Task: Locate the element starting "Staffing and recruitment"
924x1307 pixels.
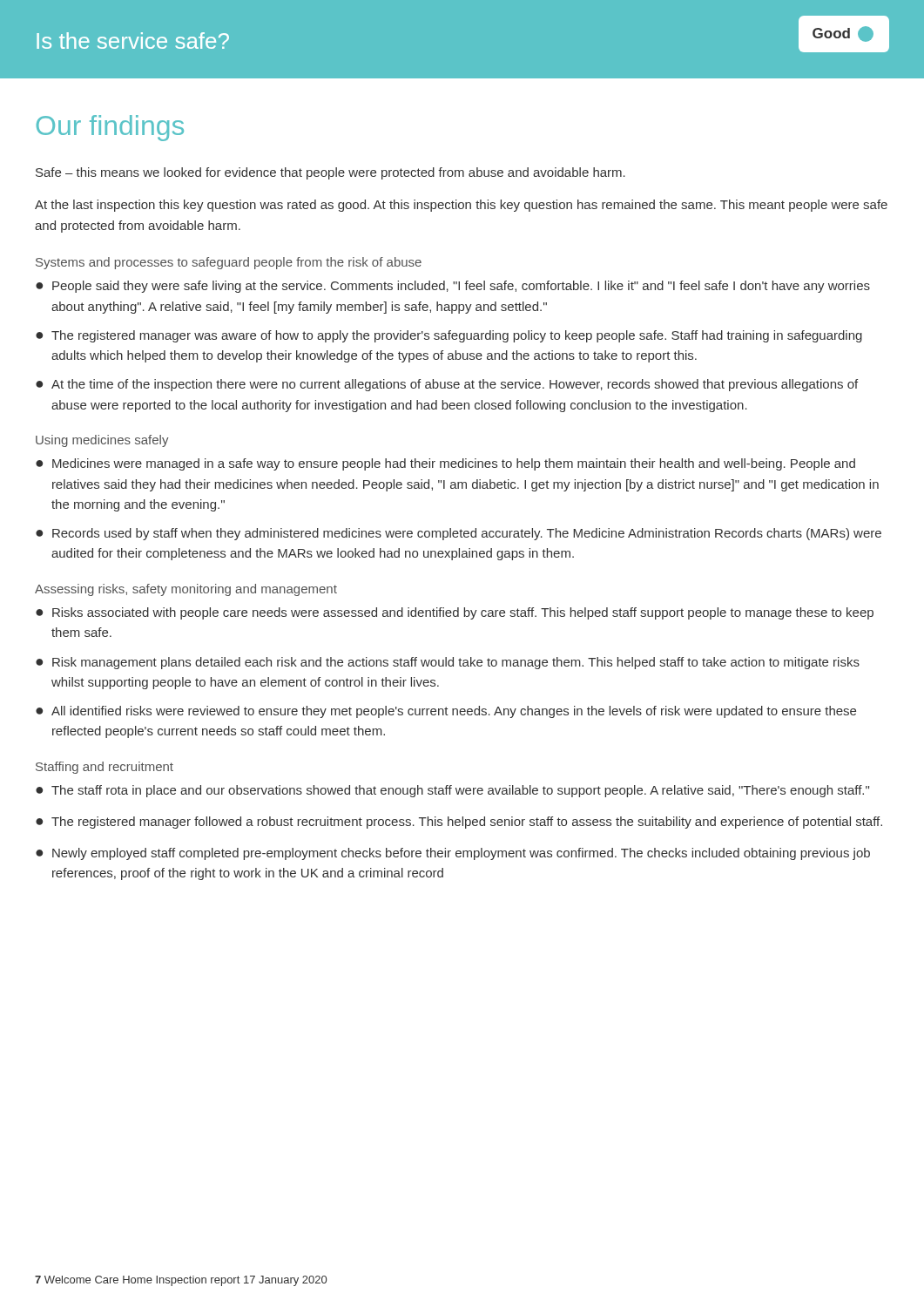Action: coord(104,766)
